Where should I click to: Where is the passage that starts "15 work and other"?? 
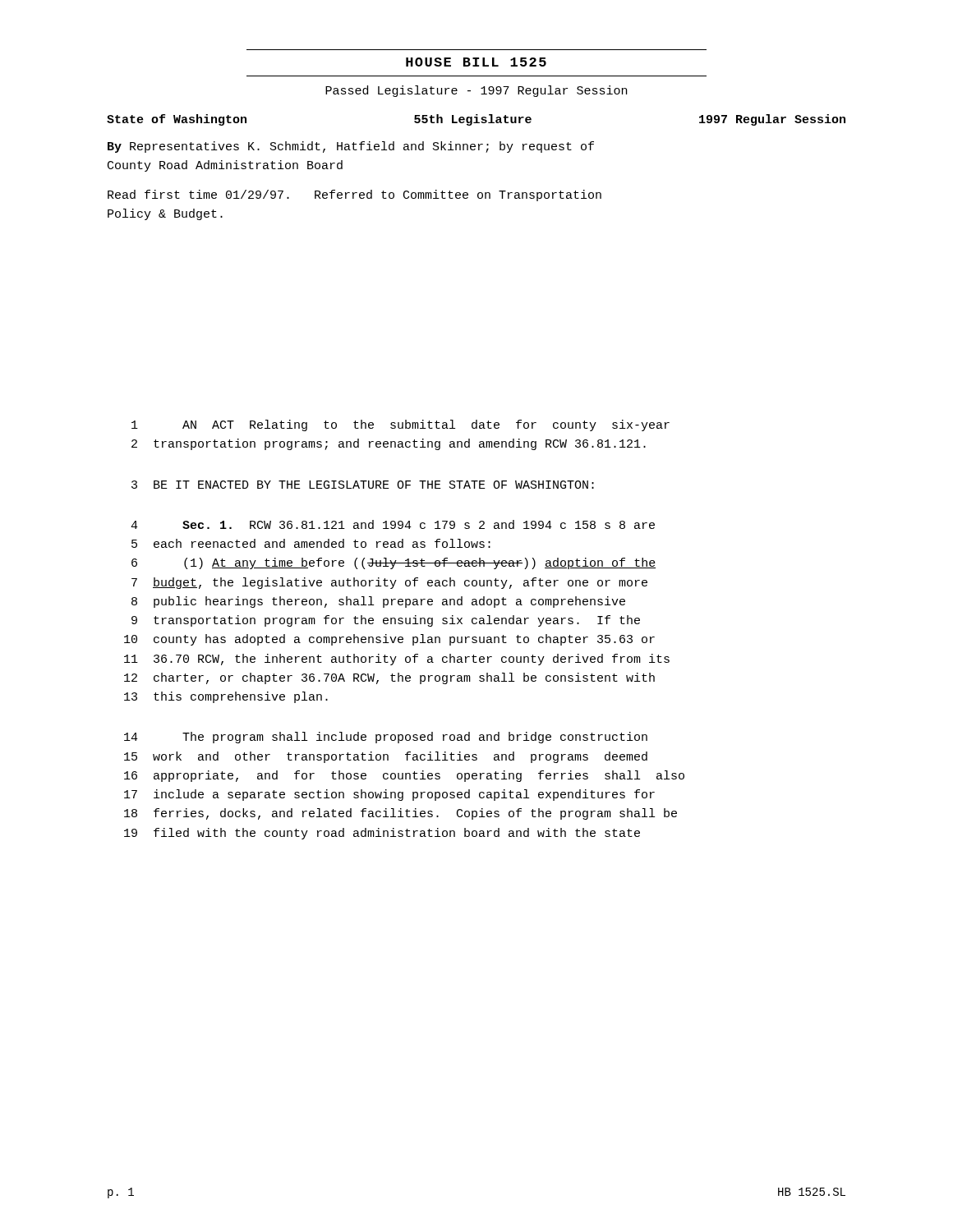476,757
